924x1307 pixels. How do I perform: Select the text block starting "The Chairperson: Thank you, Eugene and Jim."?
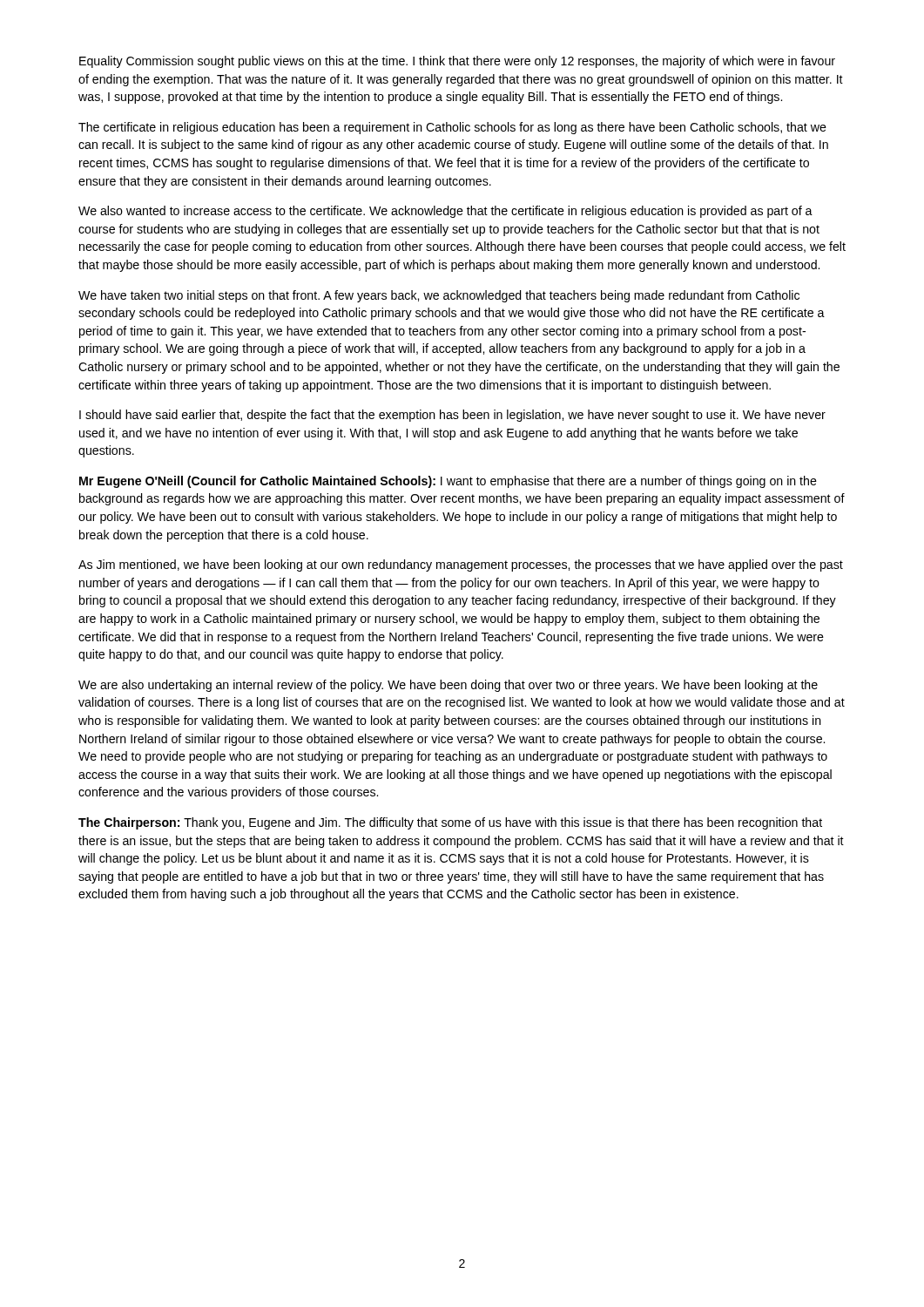click(x=461, y=858)
